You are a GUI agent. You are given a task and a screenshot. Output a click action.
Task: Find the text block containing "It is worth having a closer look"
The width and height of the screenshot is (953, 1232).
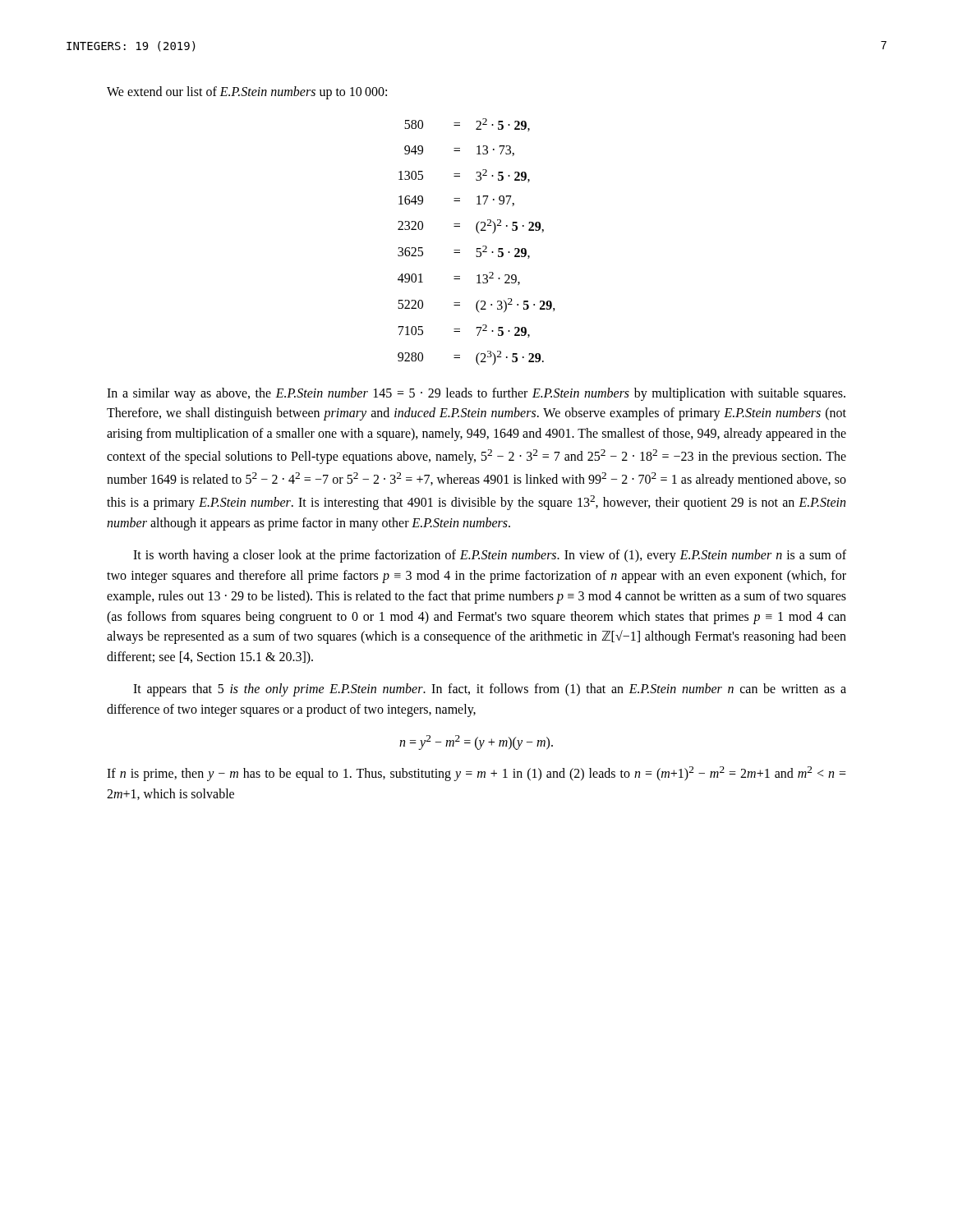point(476,606)
